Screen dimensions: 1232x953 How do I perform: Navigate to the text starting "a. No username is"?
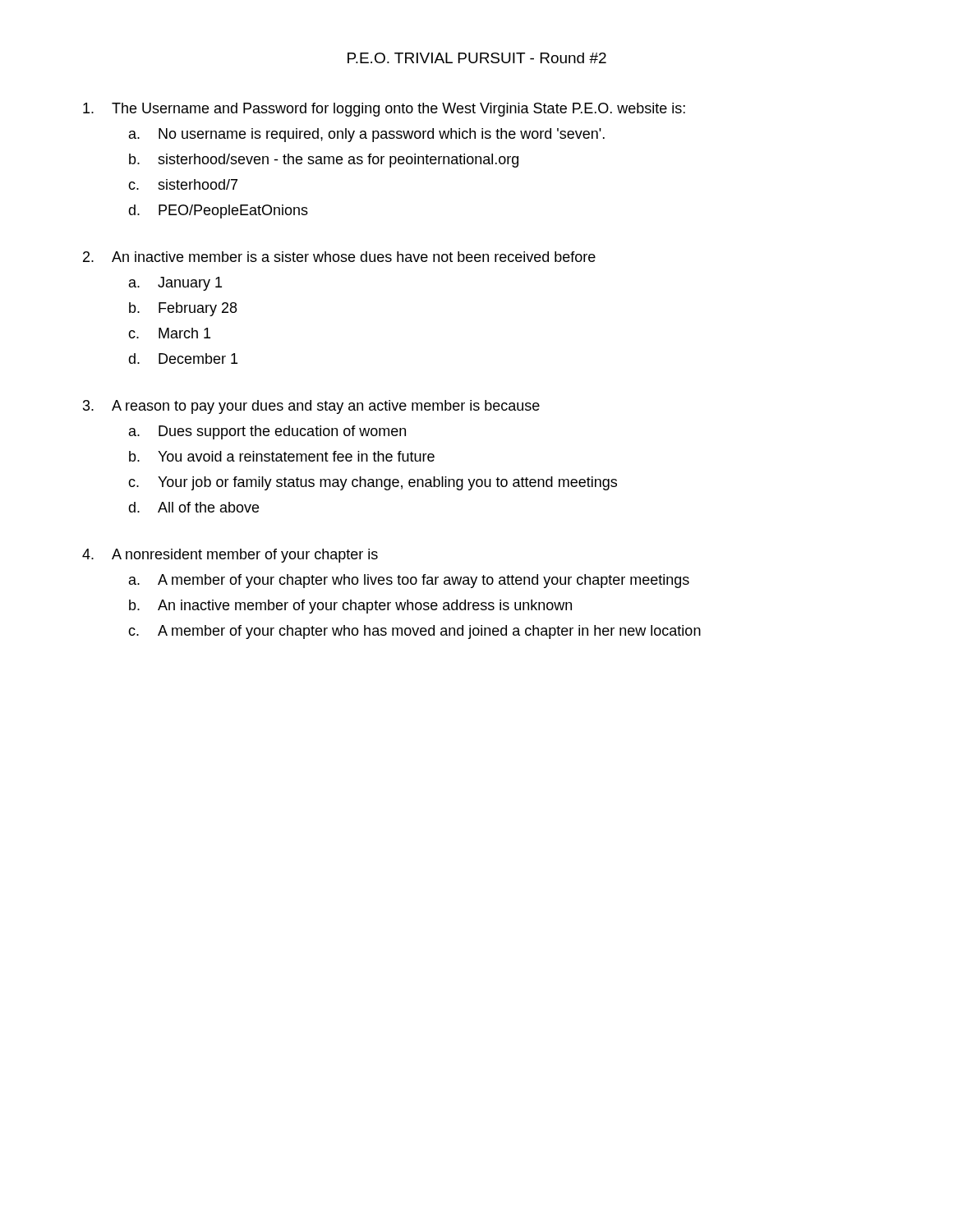pos(500,134)
